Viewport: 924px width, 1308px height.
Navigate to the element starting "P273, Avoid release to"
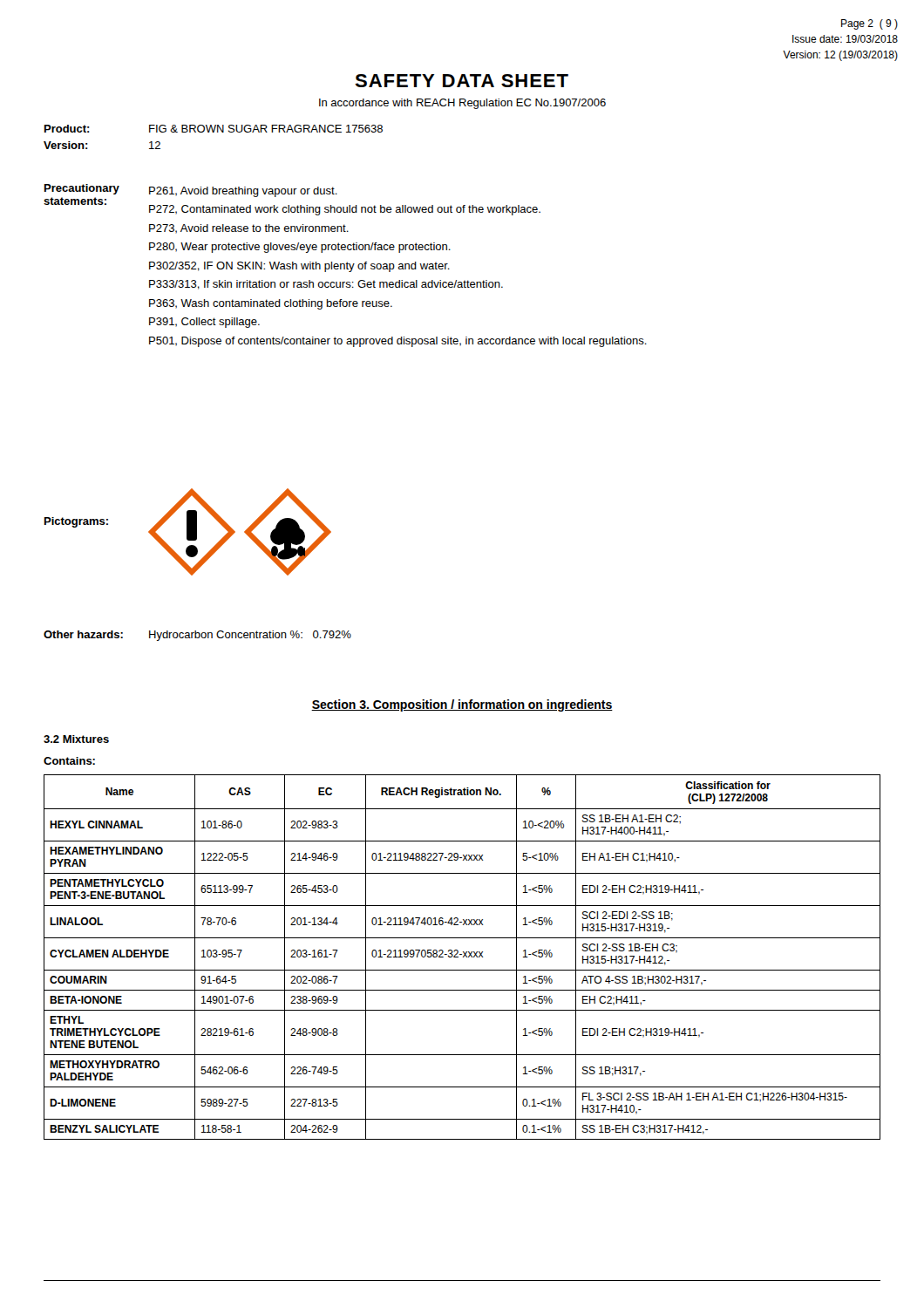(x=249, y=228)
